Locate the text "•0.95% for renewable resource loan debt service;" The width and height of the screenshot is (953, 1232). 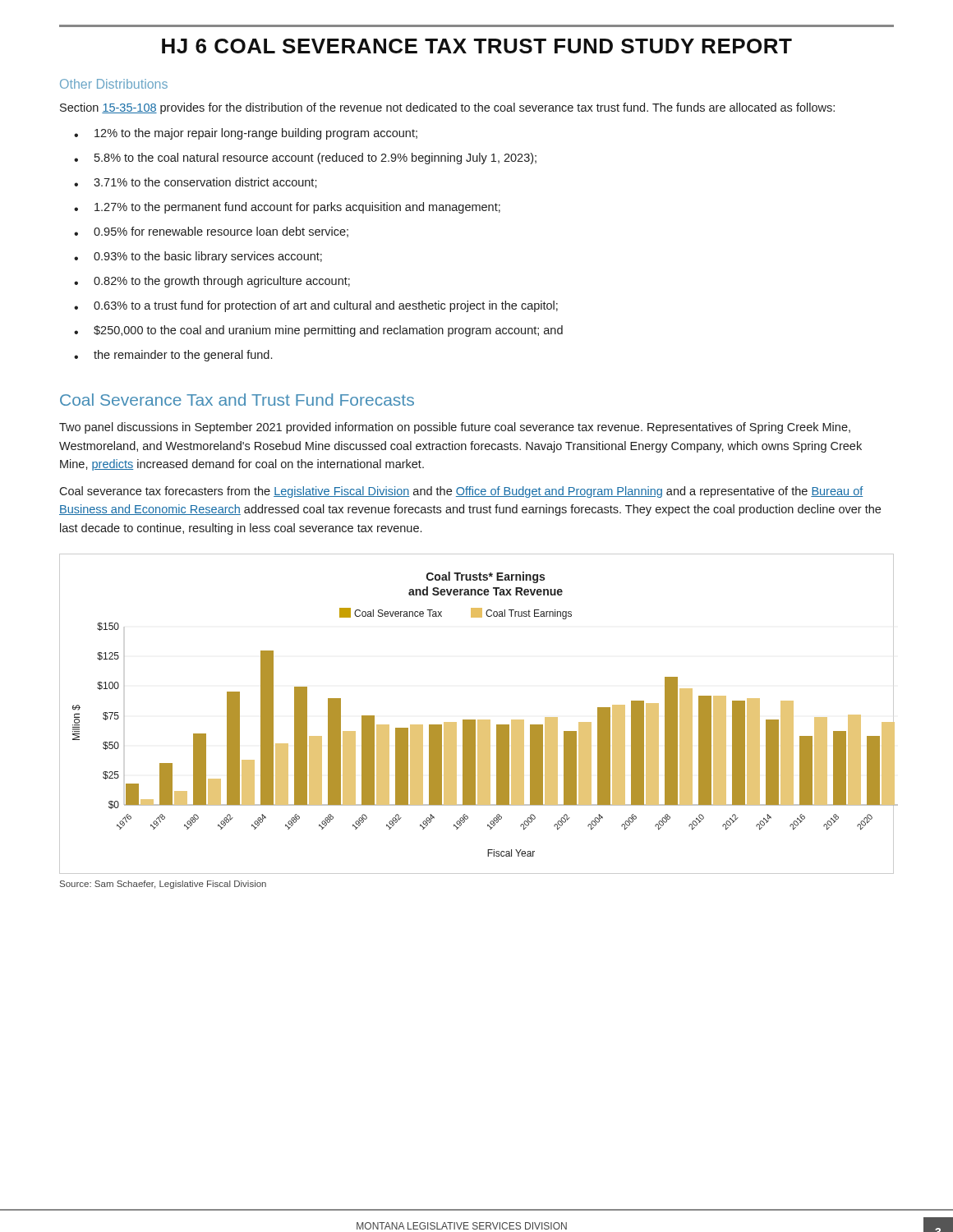coord(212,234)
